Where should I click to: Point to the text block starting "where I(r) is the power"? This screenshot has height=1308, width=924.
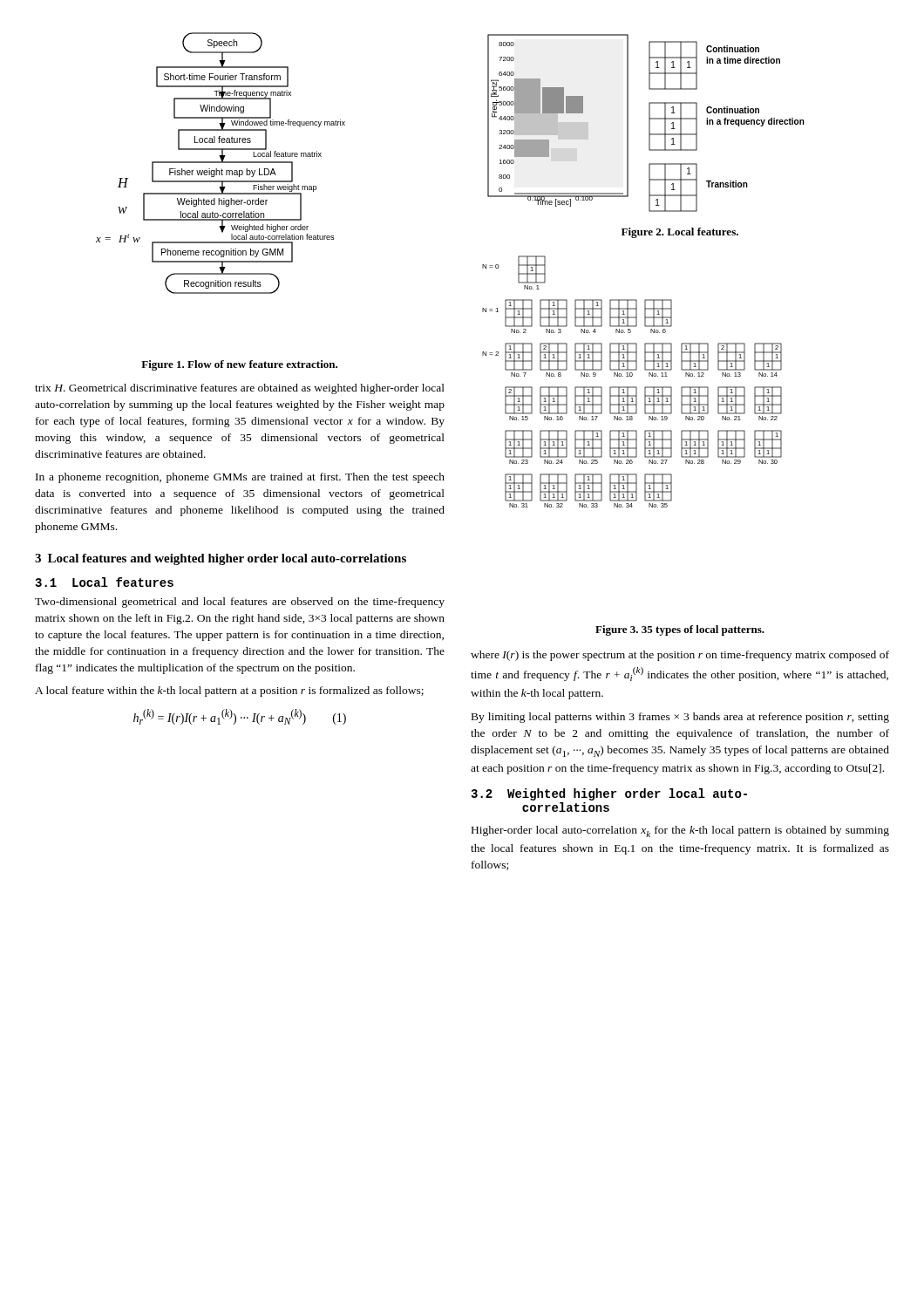[x=680, y=674]
